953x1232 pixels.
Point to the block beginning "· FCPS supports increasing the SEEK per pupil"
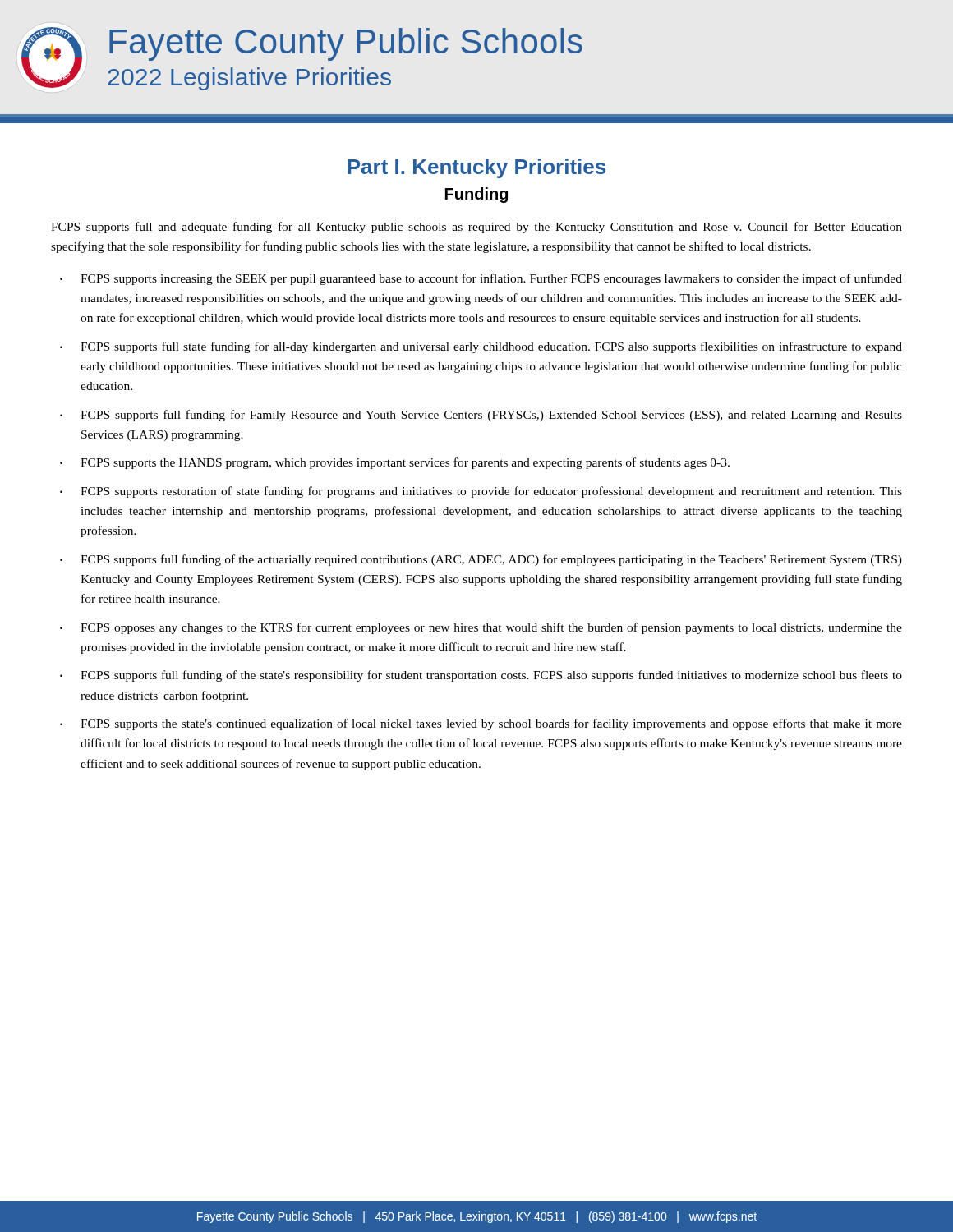point(481,296)
